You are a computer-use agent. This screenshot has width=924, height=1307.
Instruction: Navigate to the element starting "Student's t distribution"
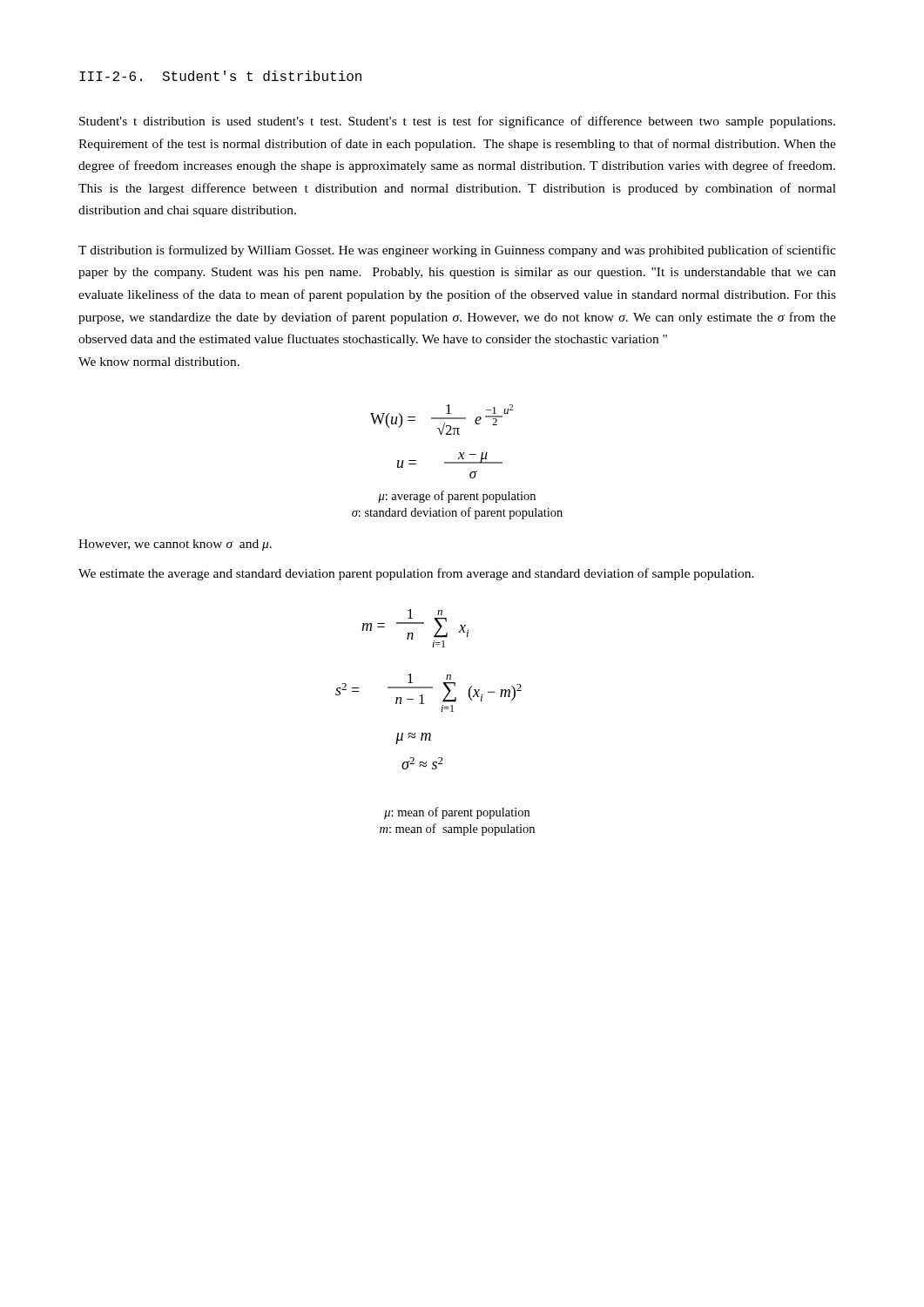click(457, 165)
